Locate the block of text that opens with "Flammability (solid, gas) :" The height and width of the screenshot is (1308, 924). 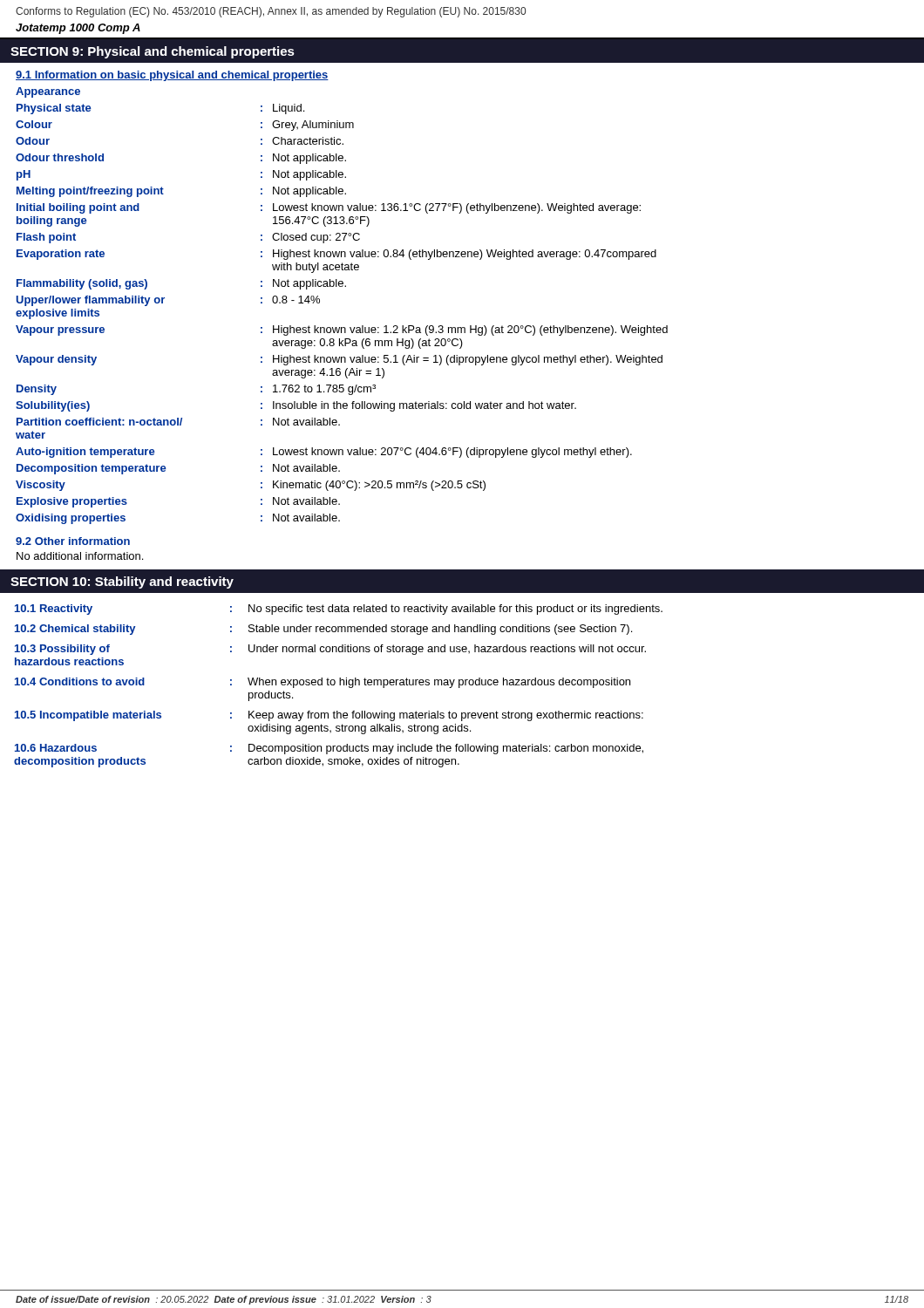click(80, 284)
